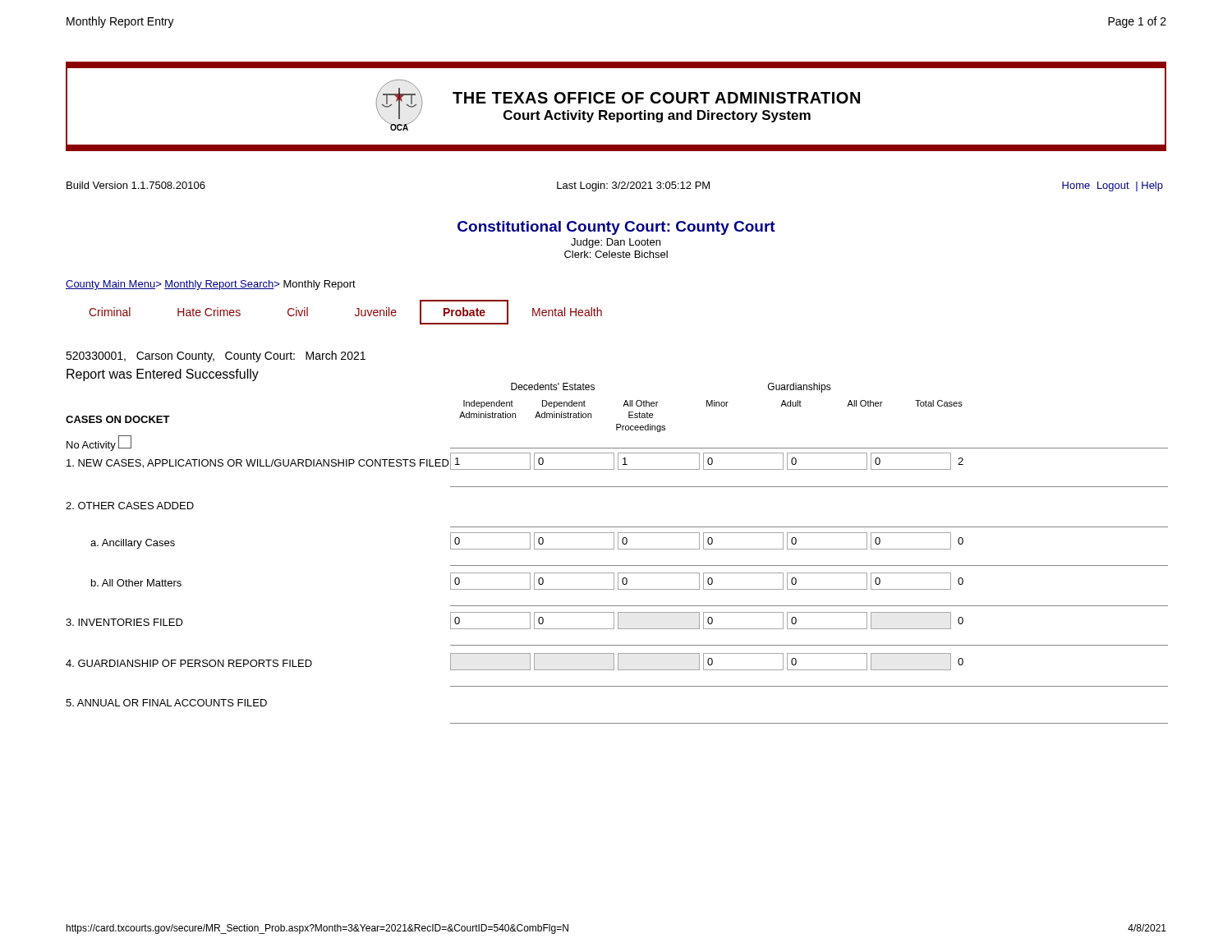The image size is (1232, 952).
Task: Select the text block with the text "Build Version 1.1.7508.20106 Last Login: 3/2/2021 3:05:12"
Action: point(616,185)
